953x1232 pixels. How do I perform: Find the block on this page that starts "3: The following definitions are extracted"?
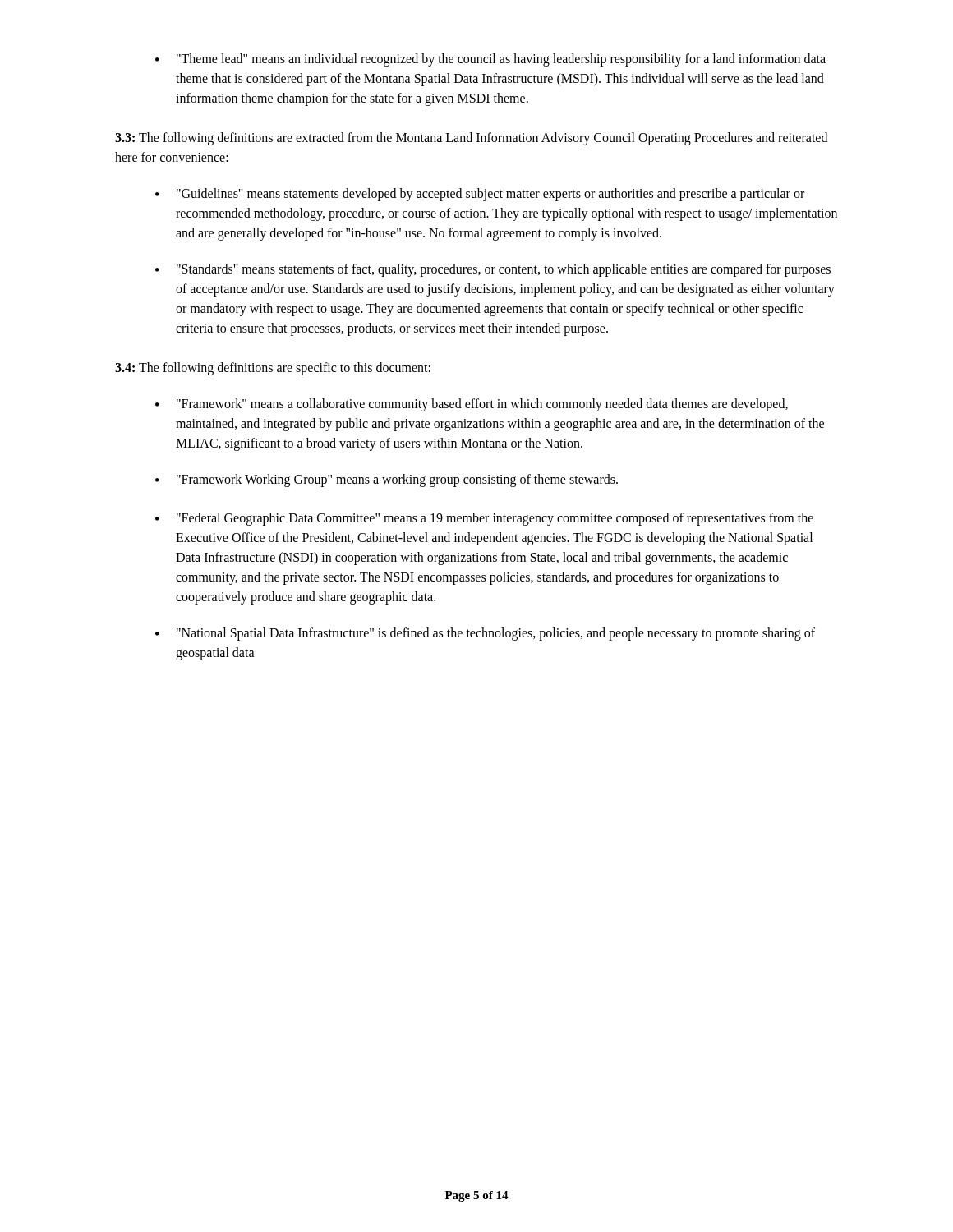(471, 147)
